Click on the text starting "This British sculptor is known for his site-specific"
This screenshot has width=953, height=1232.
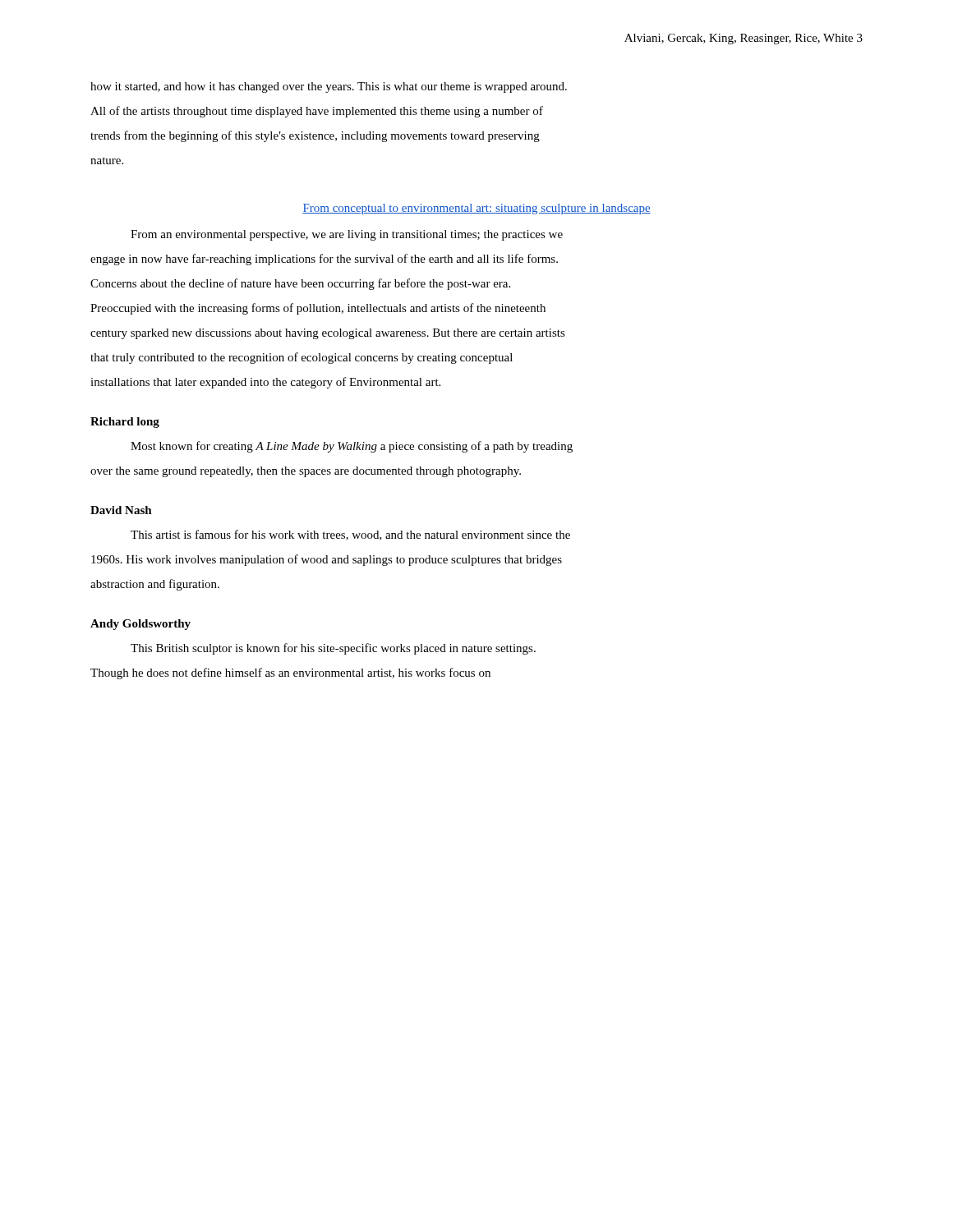(476, 660)
